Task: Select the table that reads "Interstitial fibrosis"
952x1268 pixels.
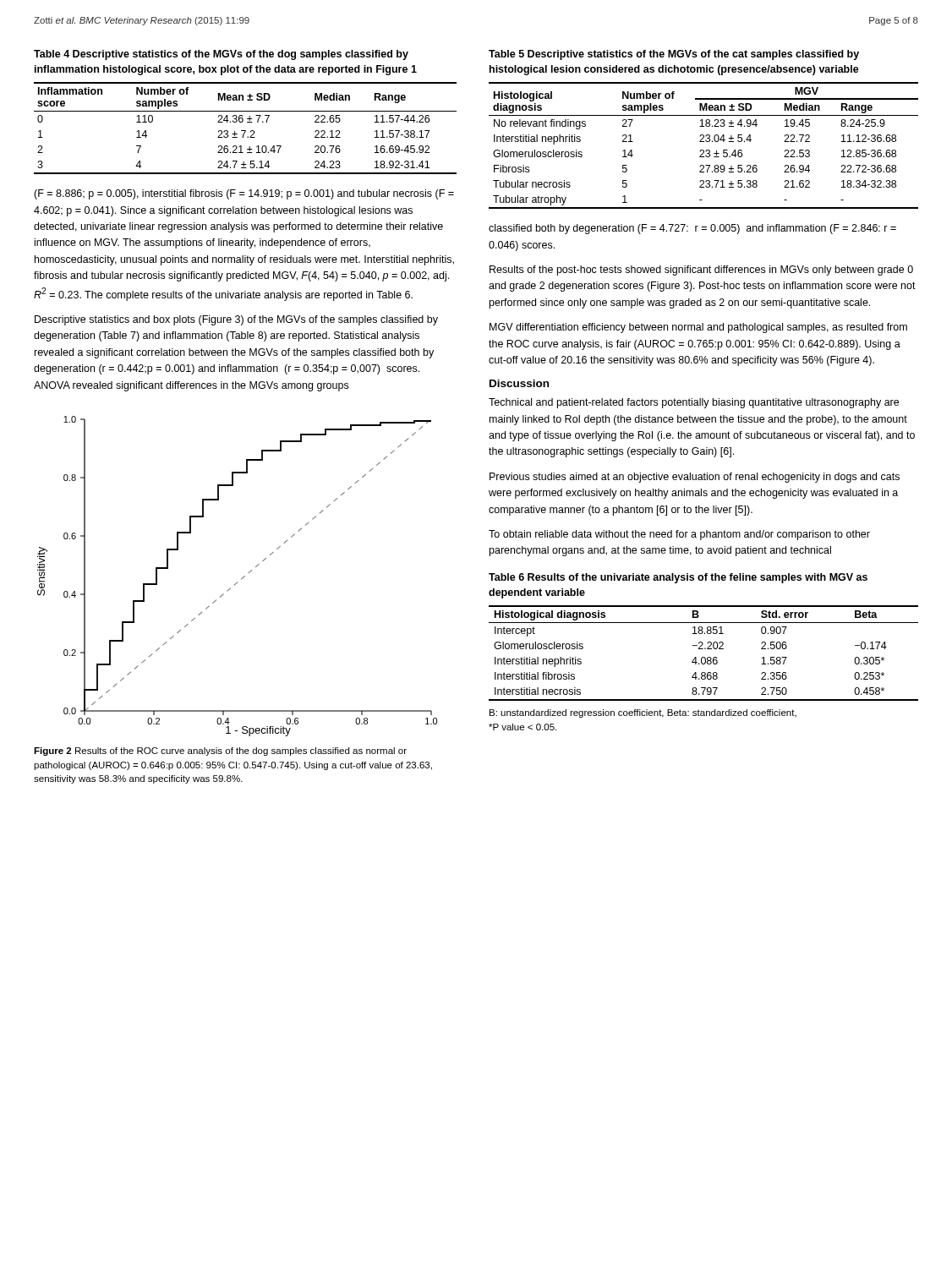Action: tap(703, 653)
